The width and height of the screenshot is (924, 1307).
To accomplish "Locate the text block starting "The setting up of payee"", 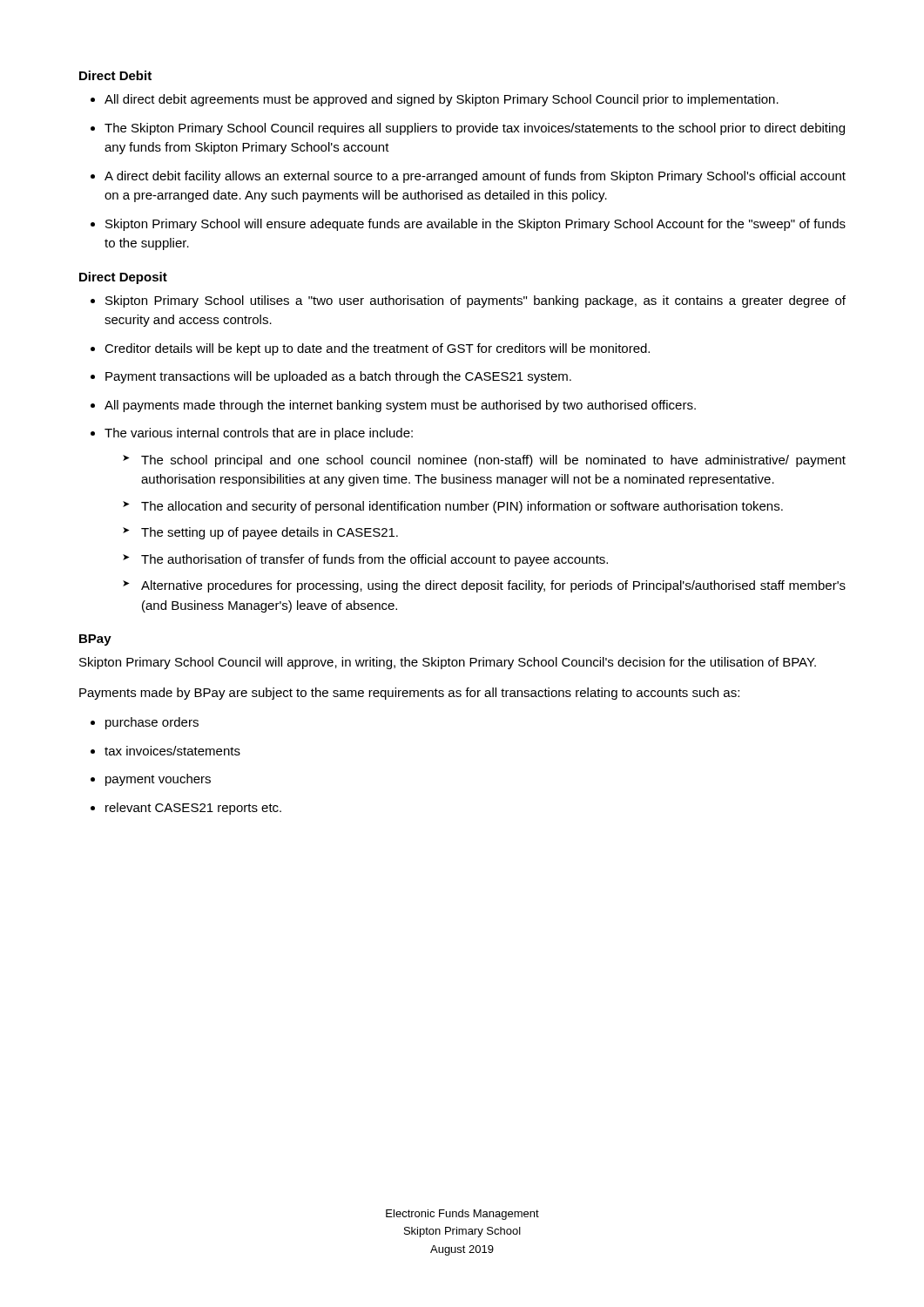I will click(270, 532).
